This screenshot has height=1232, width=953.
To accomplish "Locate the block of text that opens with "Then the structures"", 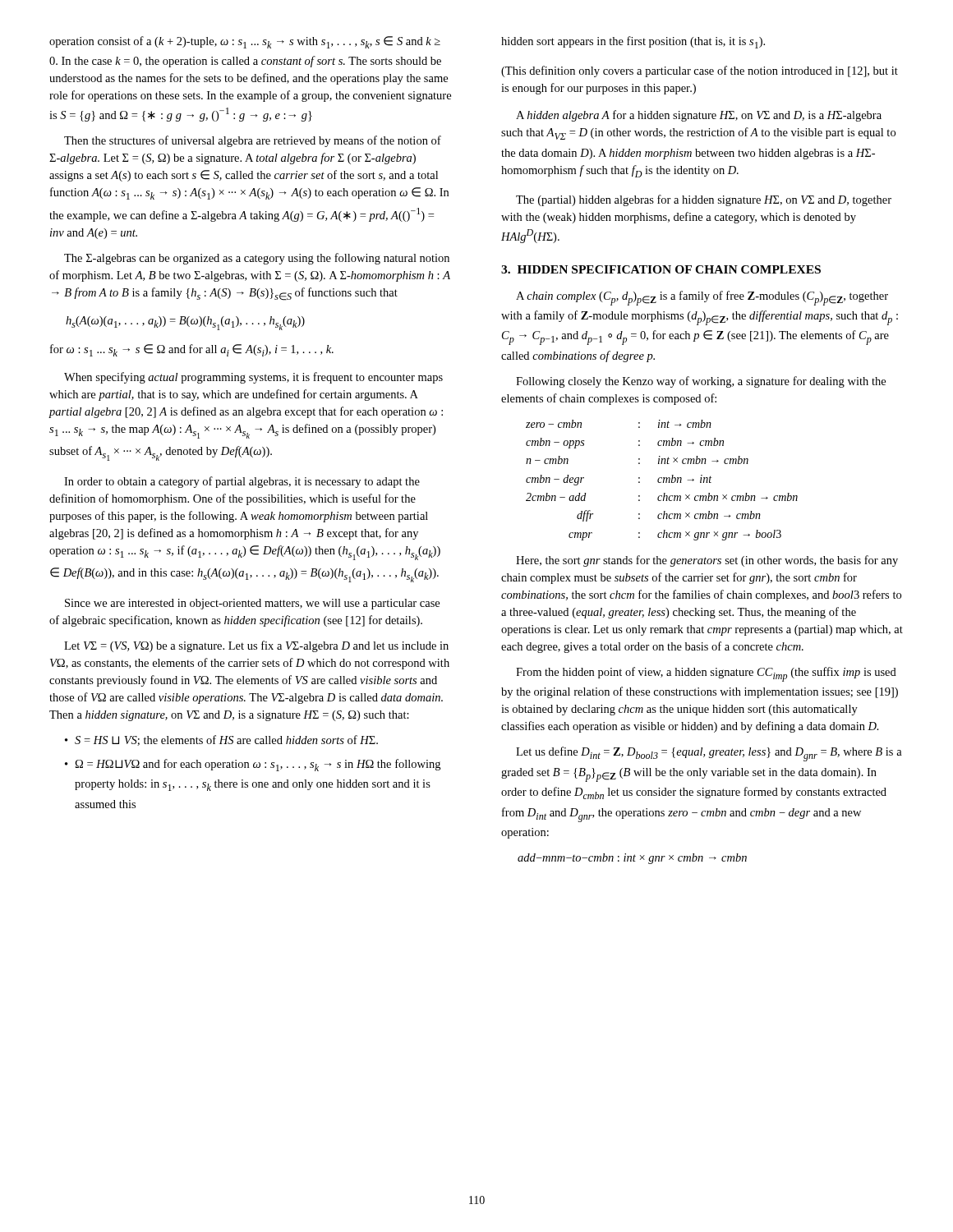I will pos(251,187).
